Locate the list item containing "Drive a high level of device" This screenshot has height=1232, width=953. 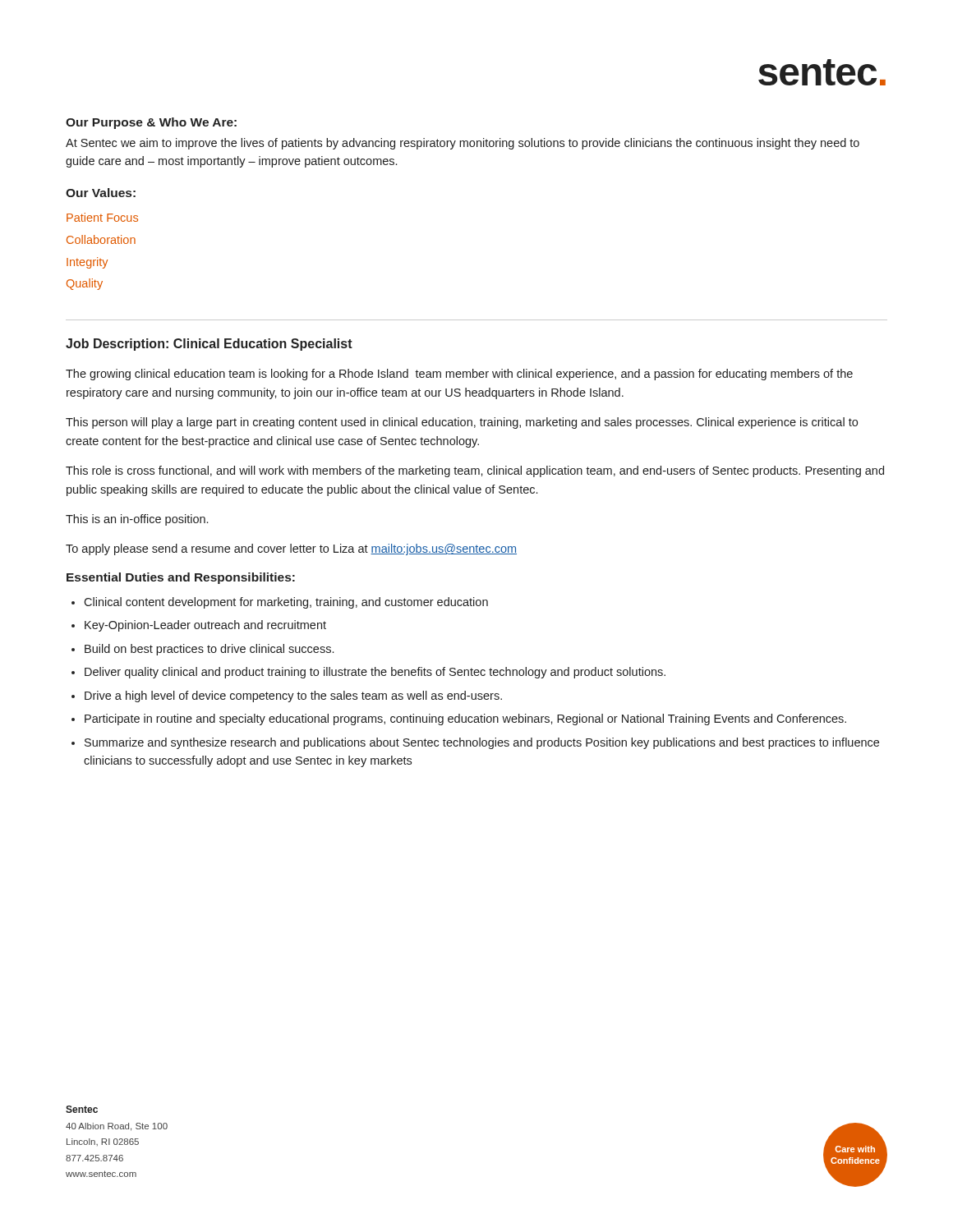[293, 696]
